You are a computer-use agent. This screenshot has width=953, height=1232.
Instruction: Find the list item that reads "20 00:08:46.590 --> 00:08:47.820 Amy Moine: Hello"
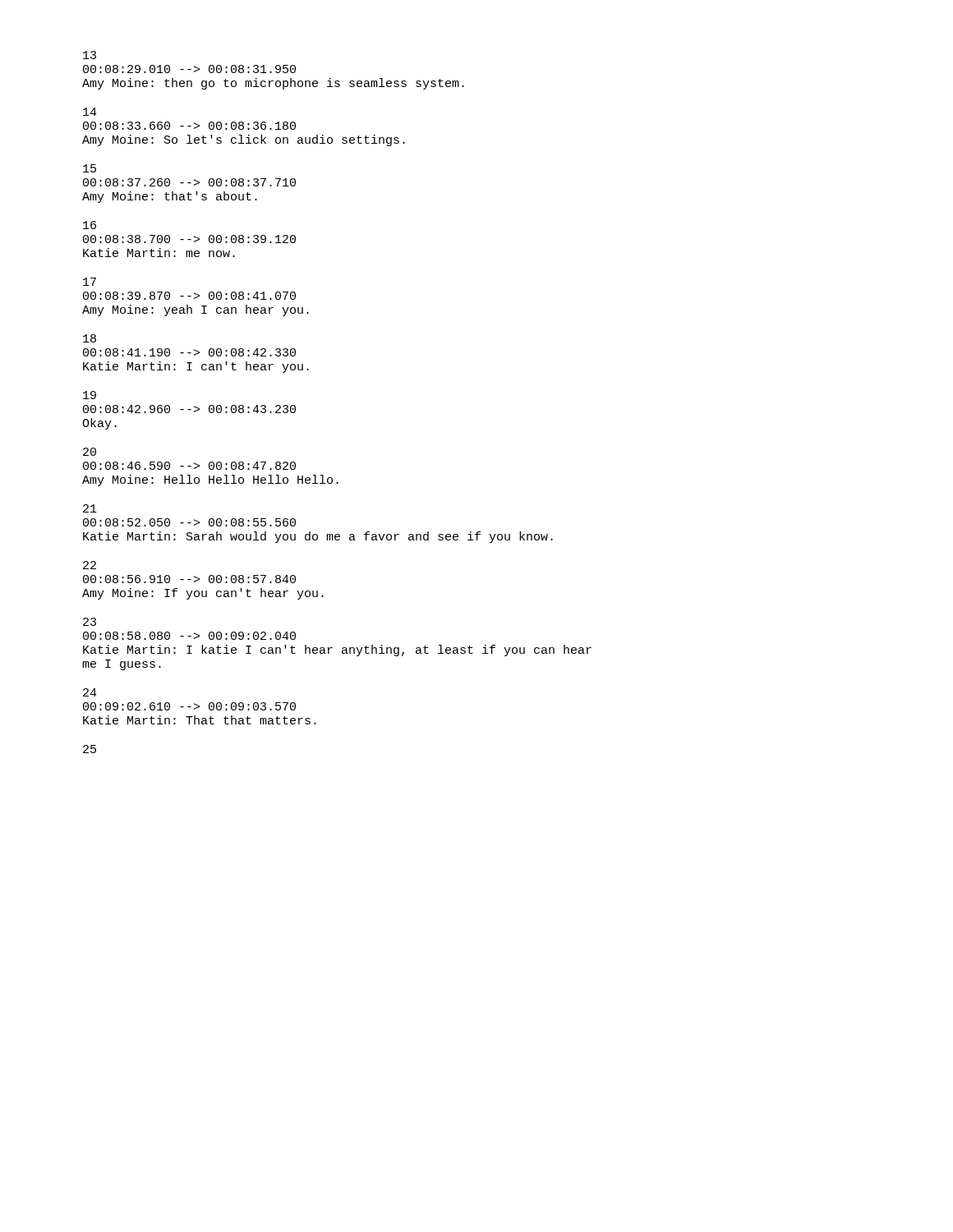point(90,452)
